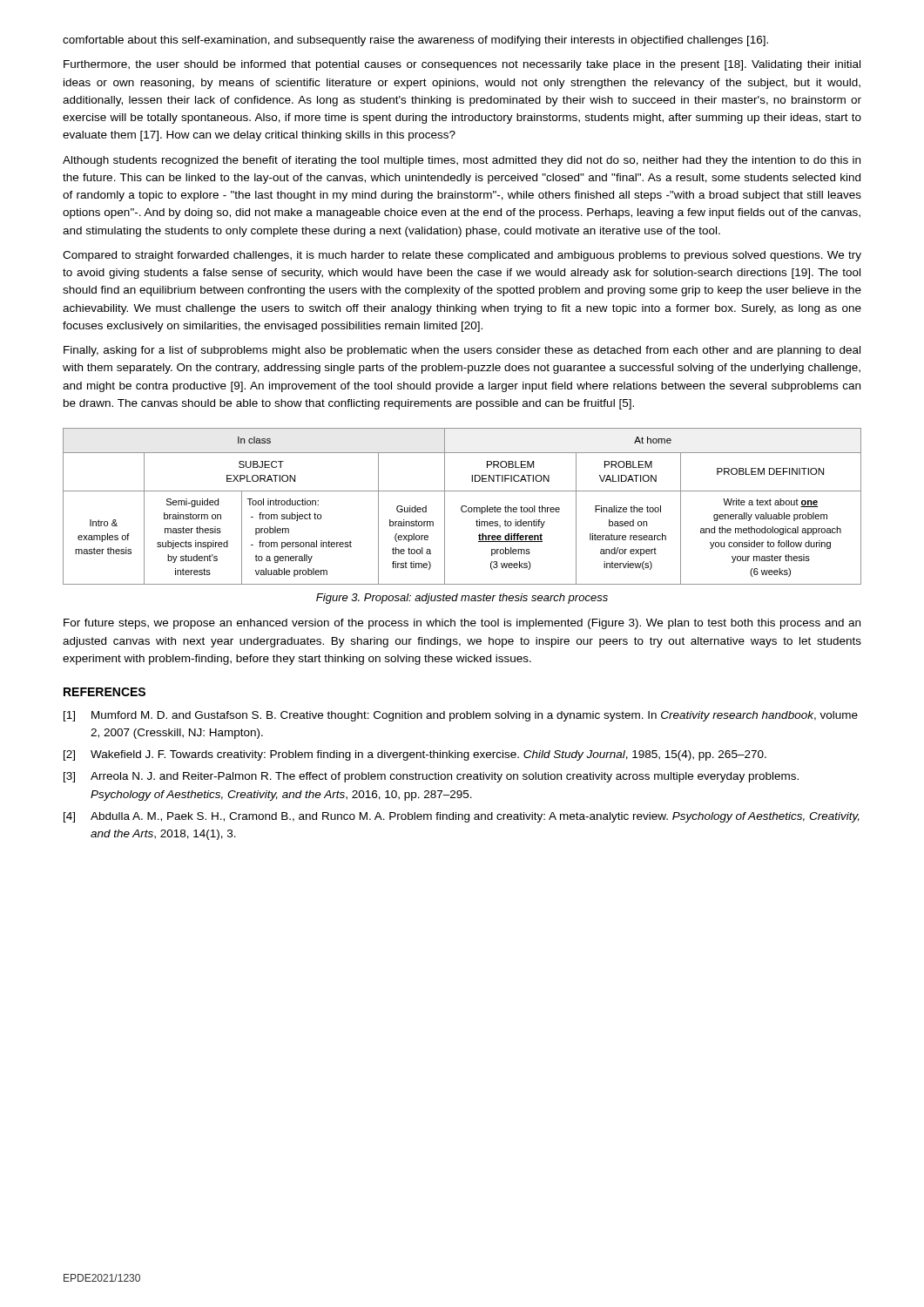Click on the text block containing "Furthermore, the user should"
The image size is (924, 1307).
point(462,100)
